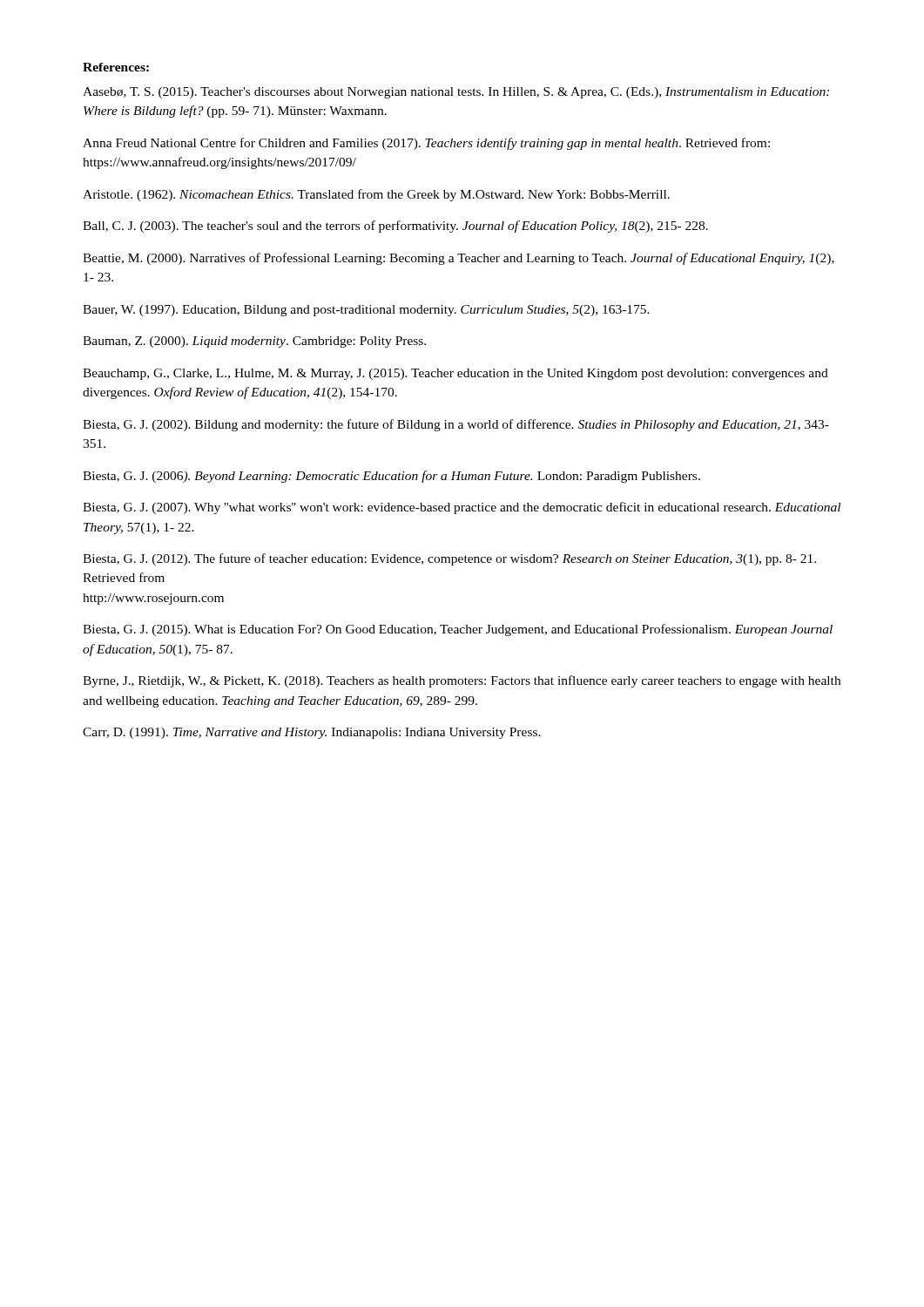The height and width of the screenshot is (1307, 924).
Task: Point to the text starting "Biesta, G. J. (2007). Why ''what"
Action: click(462, 516)
